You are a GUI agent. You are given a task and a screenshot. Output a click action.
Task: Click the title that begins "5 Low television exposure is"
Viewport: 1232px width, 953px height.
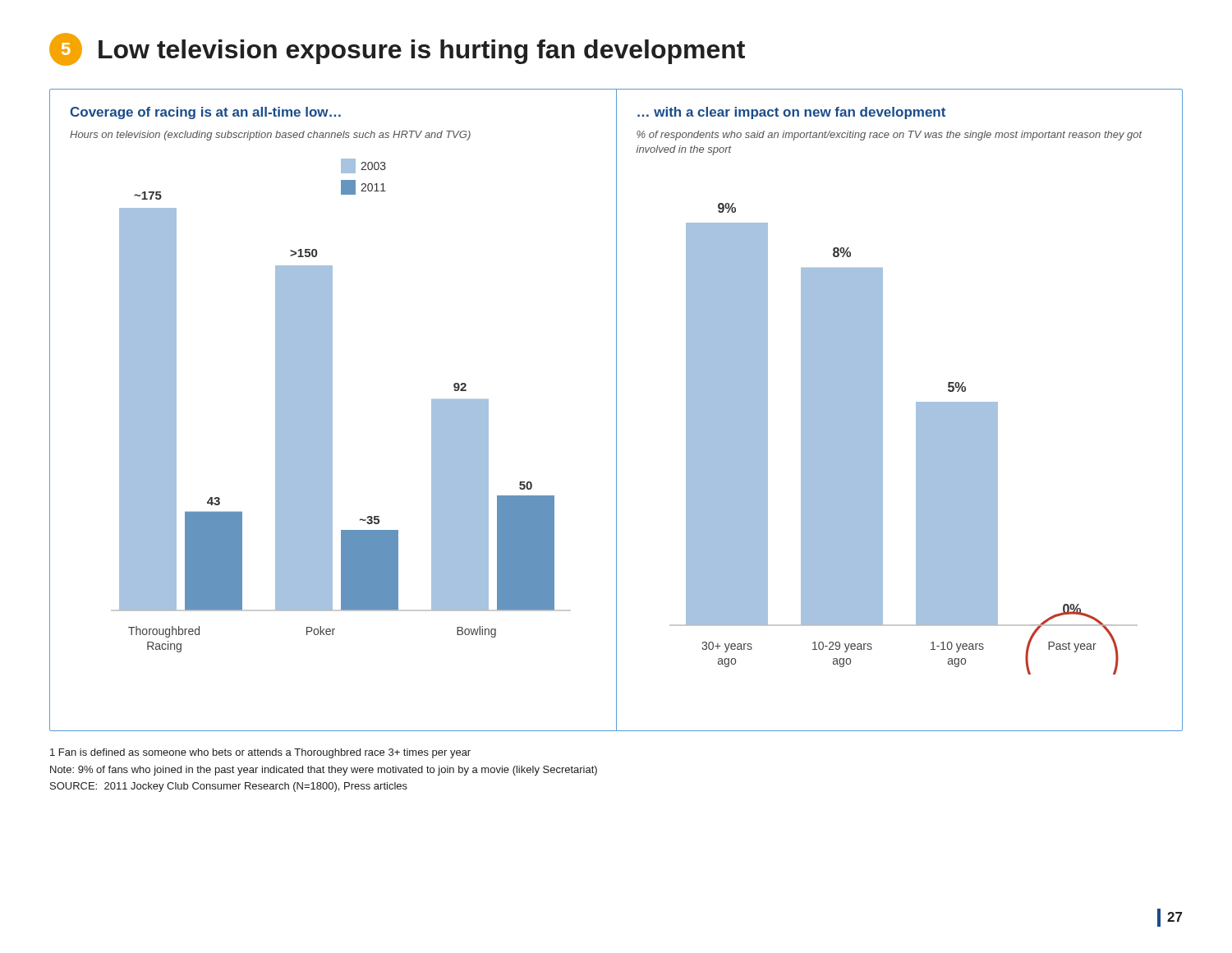[397, 49]
